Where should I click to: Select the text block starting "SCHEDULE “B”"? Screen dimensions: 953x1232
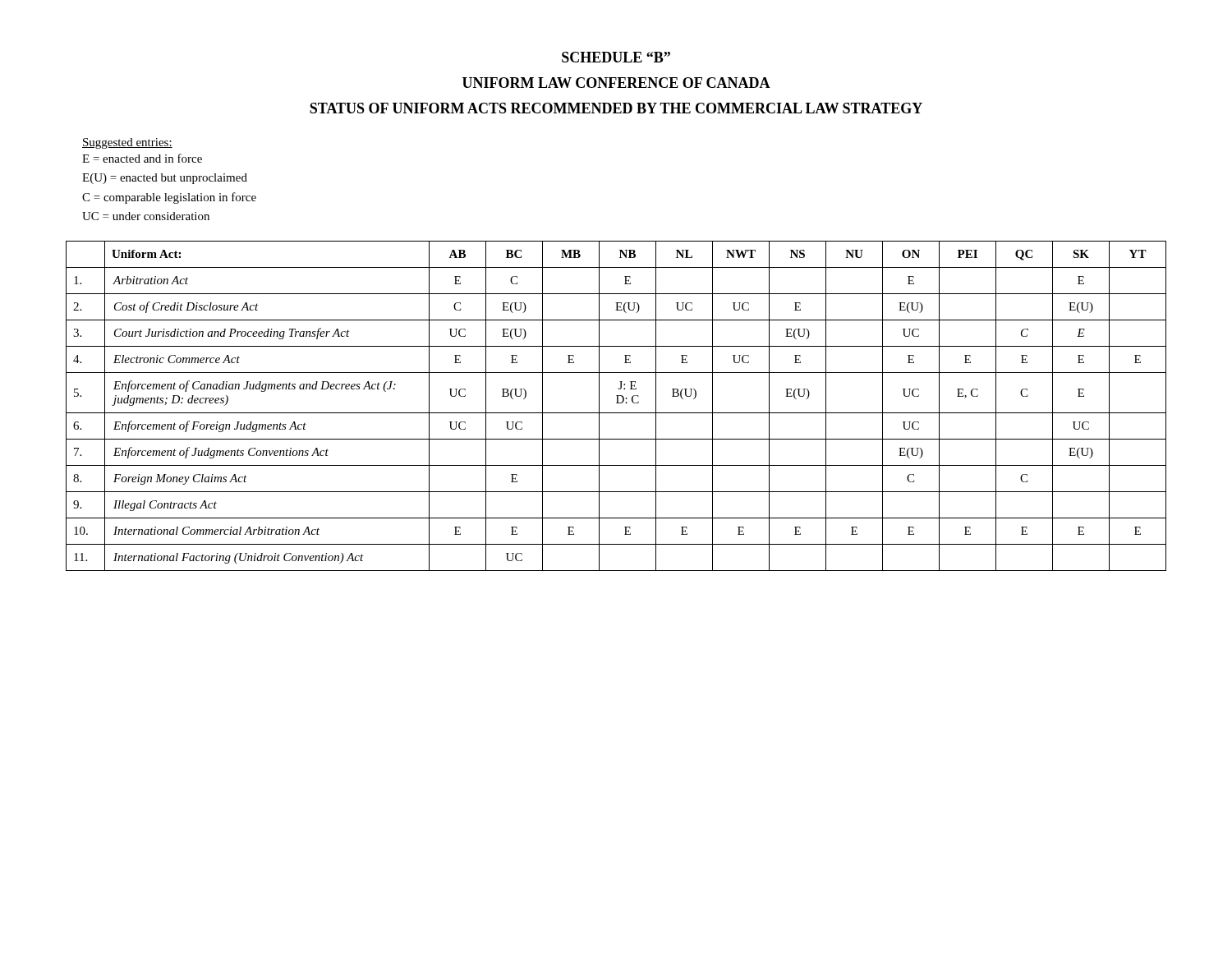pos(616,58)
